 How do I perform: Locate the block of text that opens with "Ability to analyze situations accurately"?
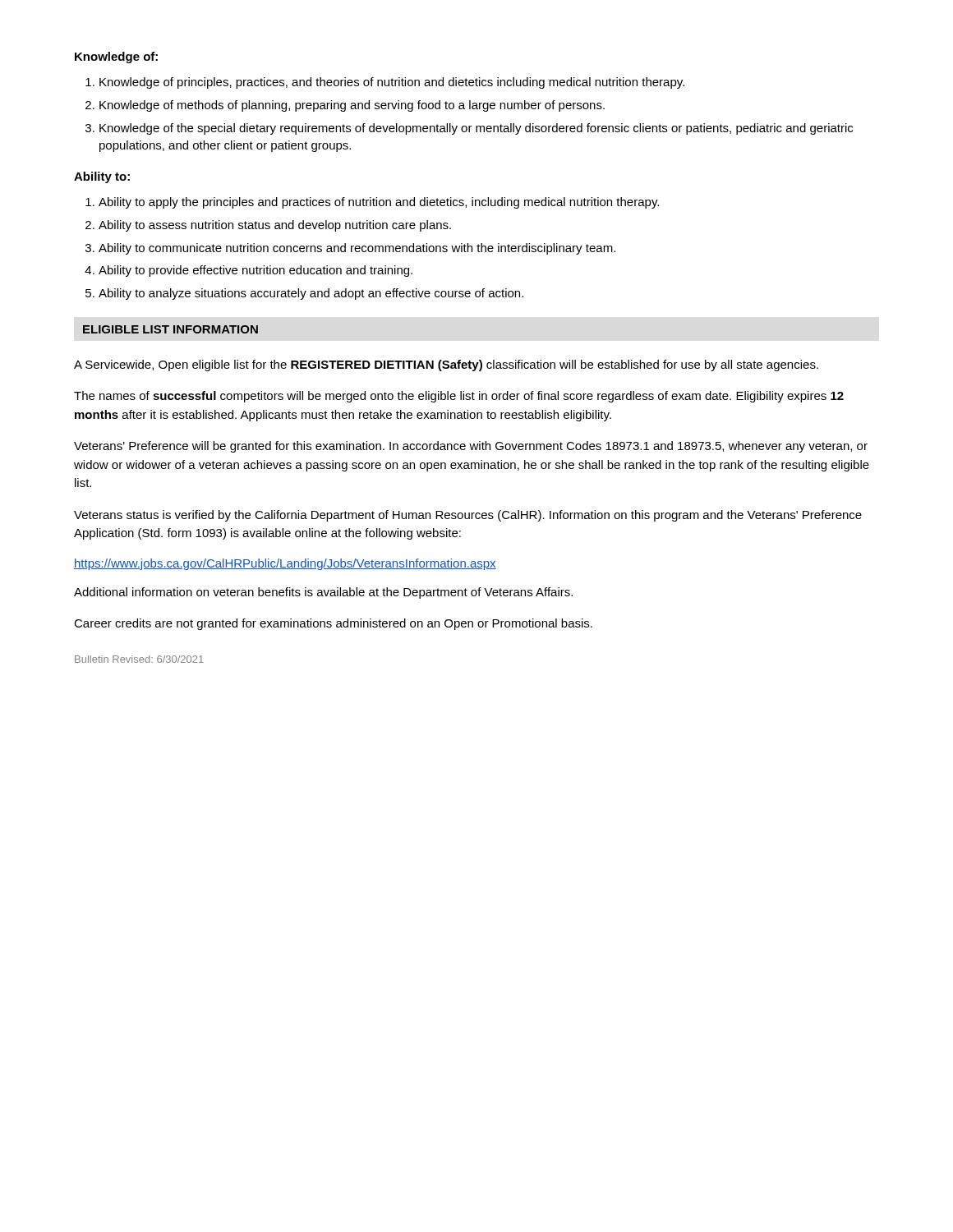click(311, 293)
